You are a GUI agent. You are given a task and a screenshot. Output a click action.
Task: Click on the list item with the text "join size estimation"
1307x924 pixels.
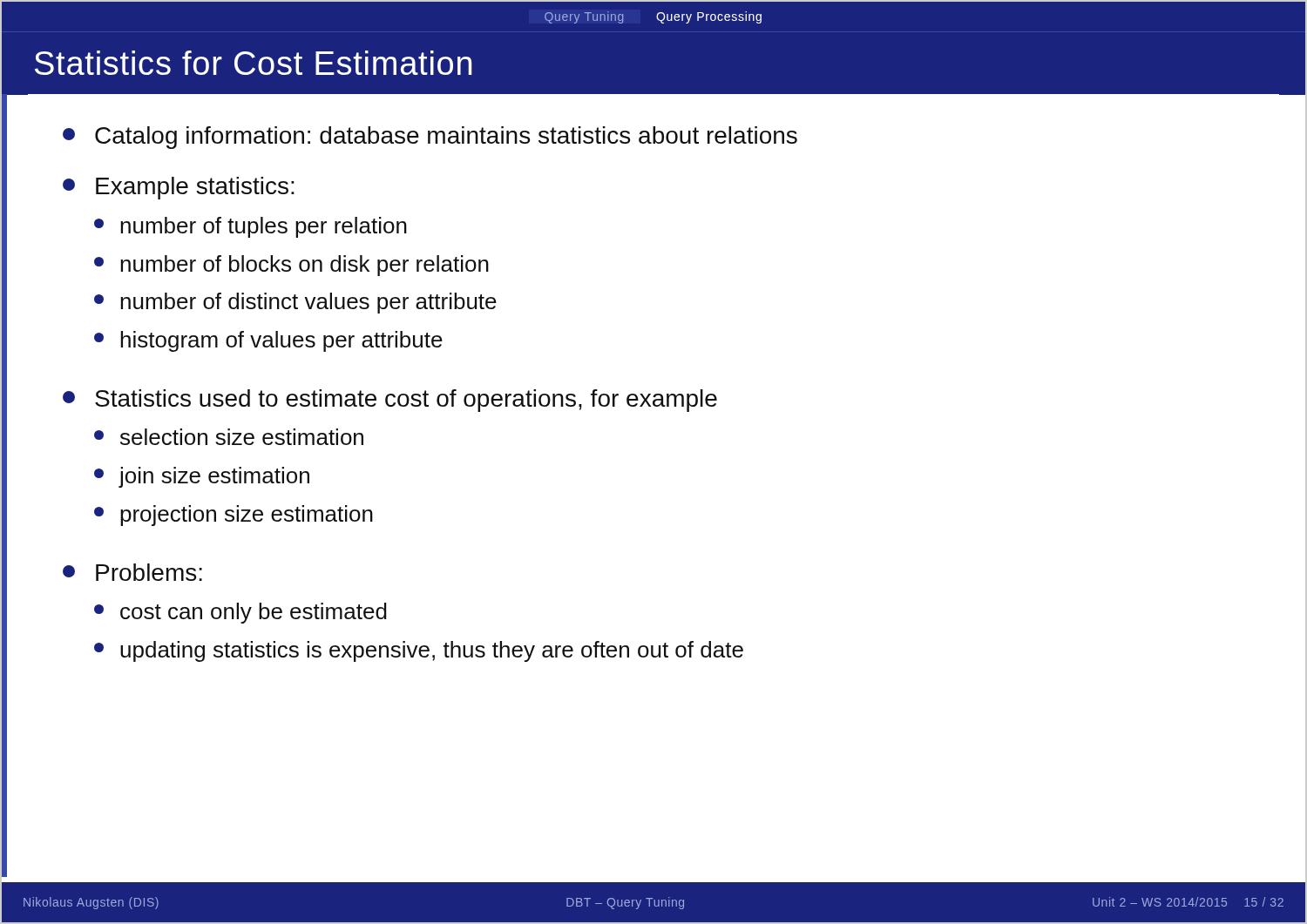(202, 476)
